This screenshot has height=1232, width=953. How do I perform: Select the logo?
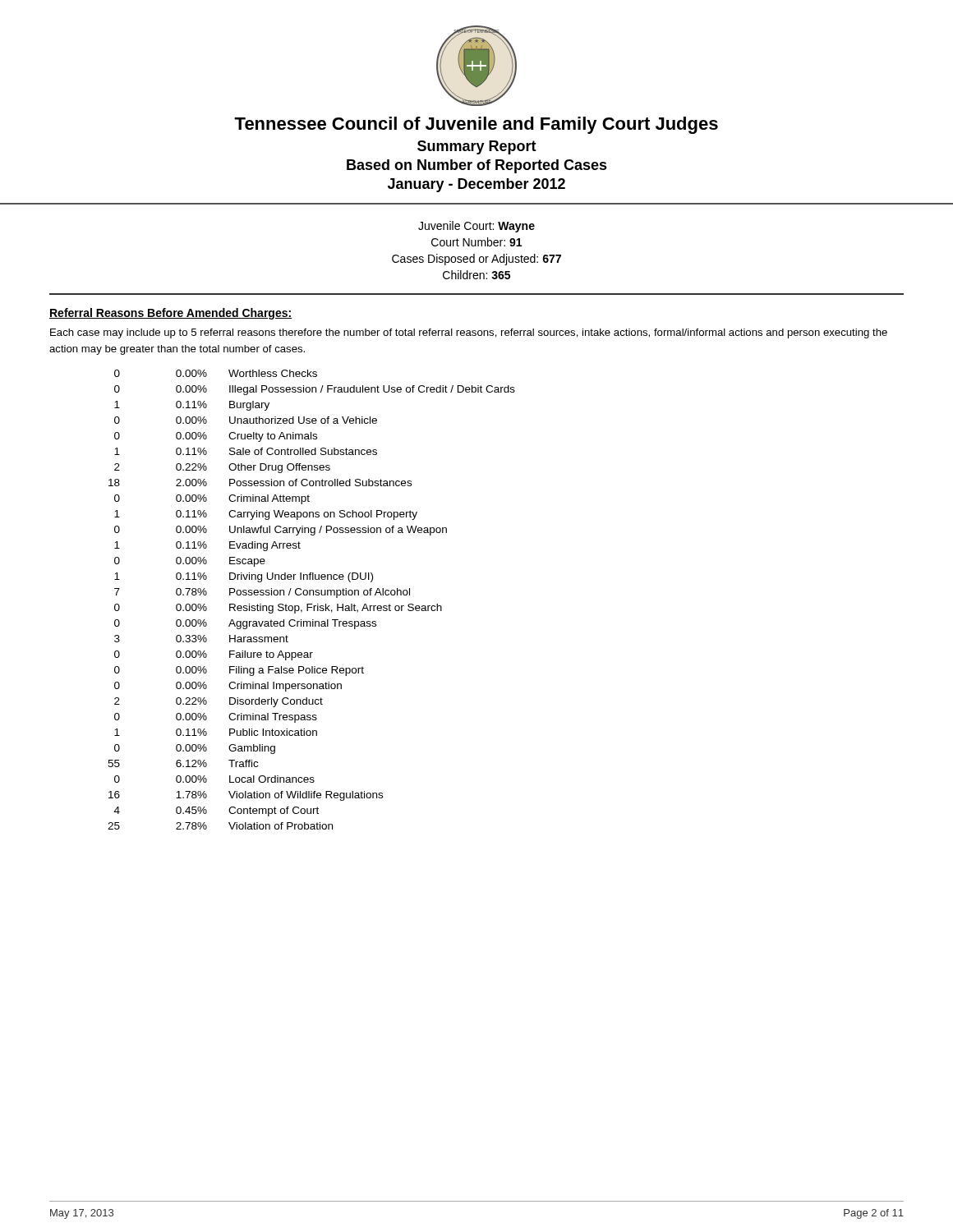tap(476, 66)
